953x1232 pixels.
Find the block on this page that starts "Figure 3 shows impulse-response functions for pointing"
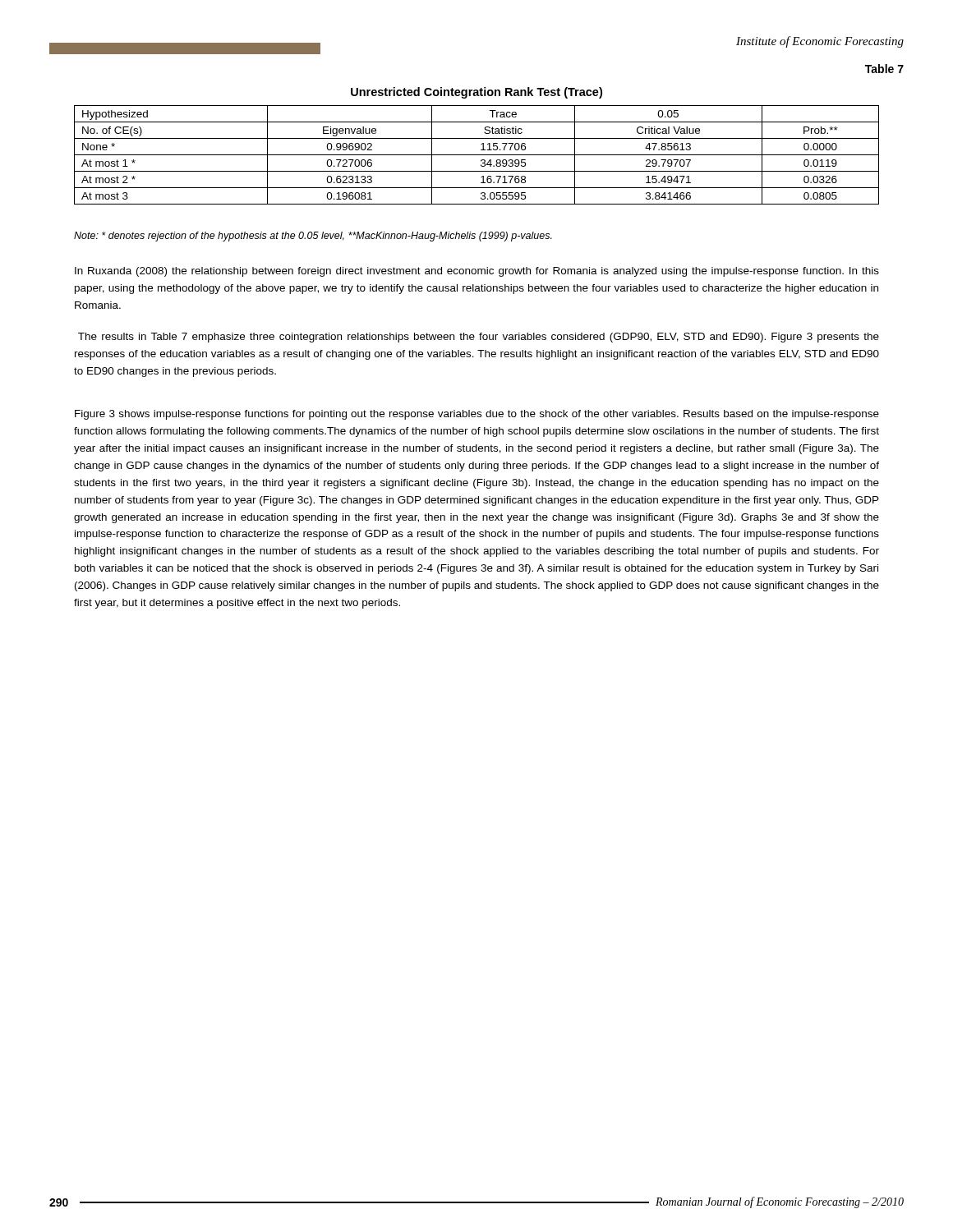(476, 508)
